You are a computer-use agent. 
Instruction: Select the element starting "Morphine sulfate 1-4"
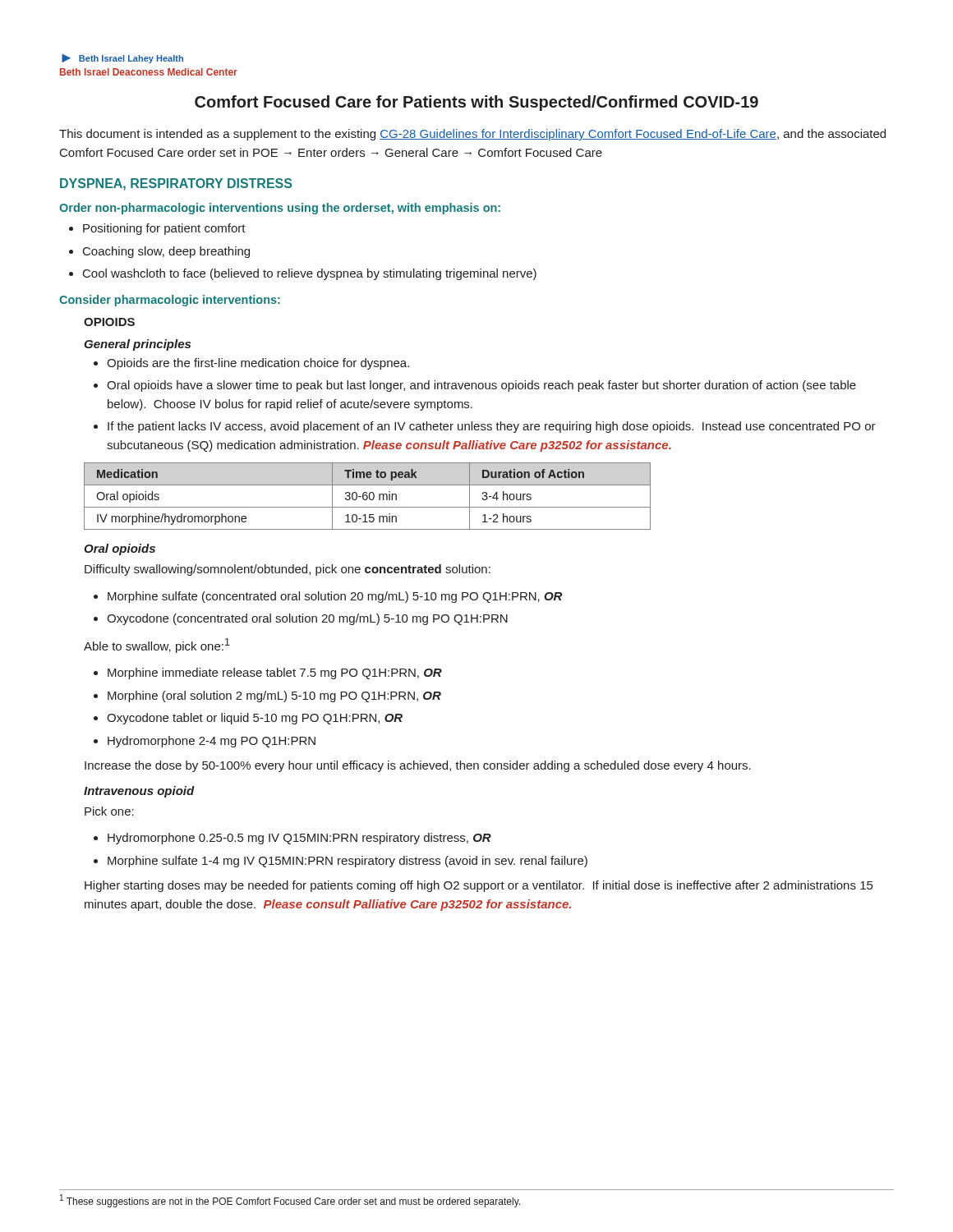pyautogui.click(x=347, y=860)
